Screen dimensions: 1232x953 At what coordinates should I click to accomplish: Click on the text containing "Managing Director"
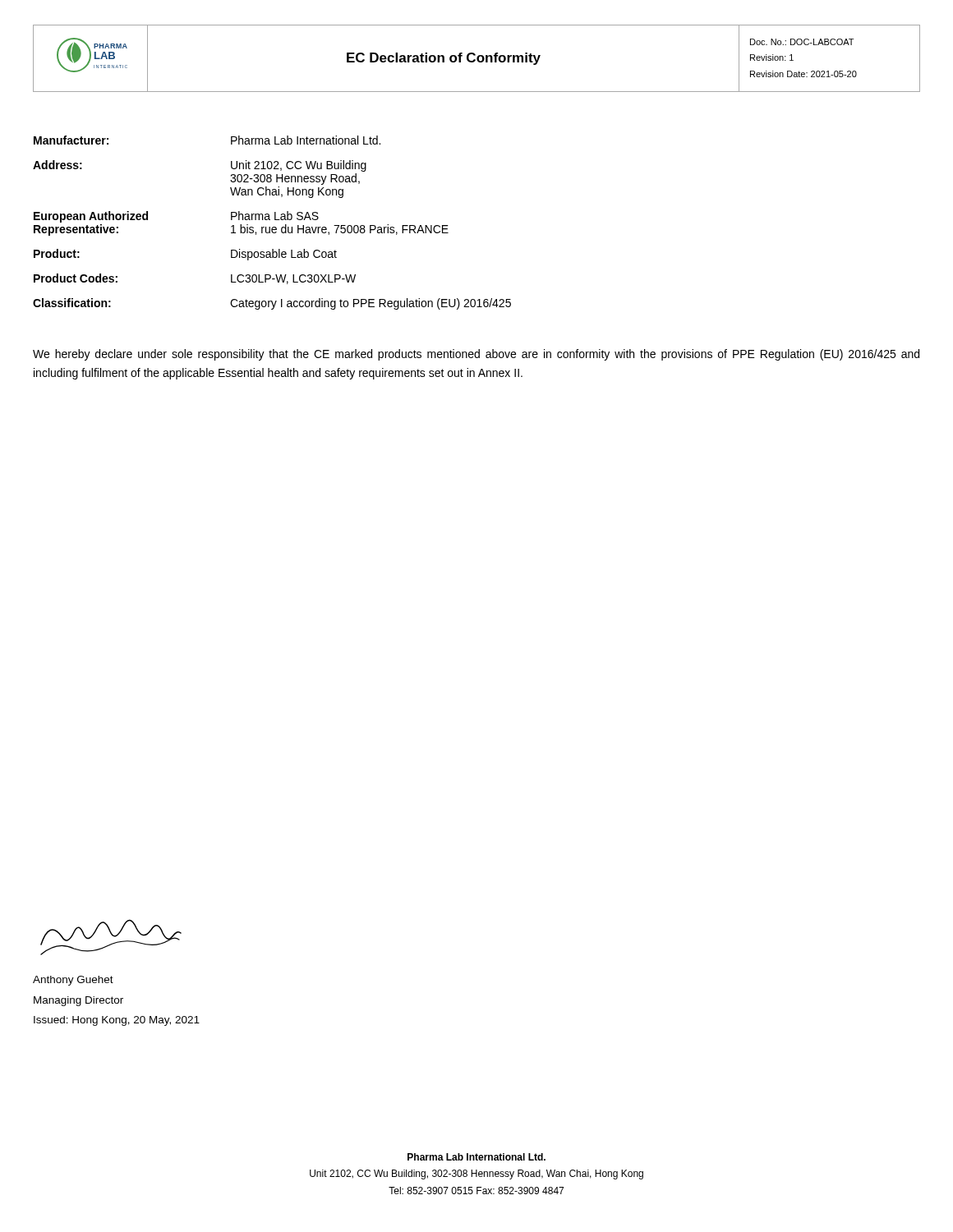[x=78, y=1000]
